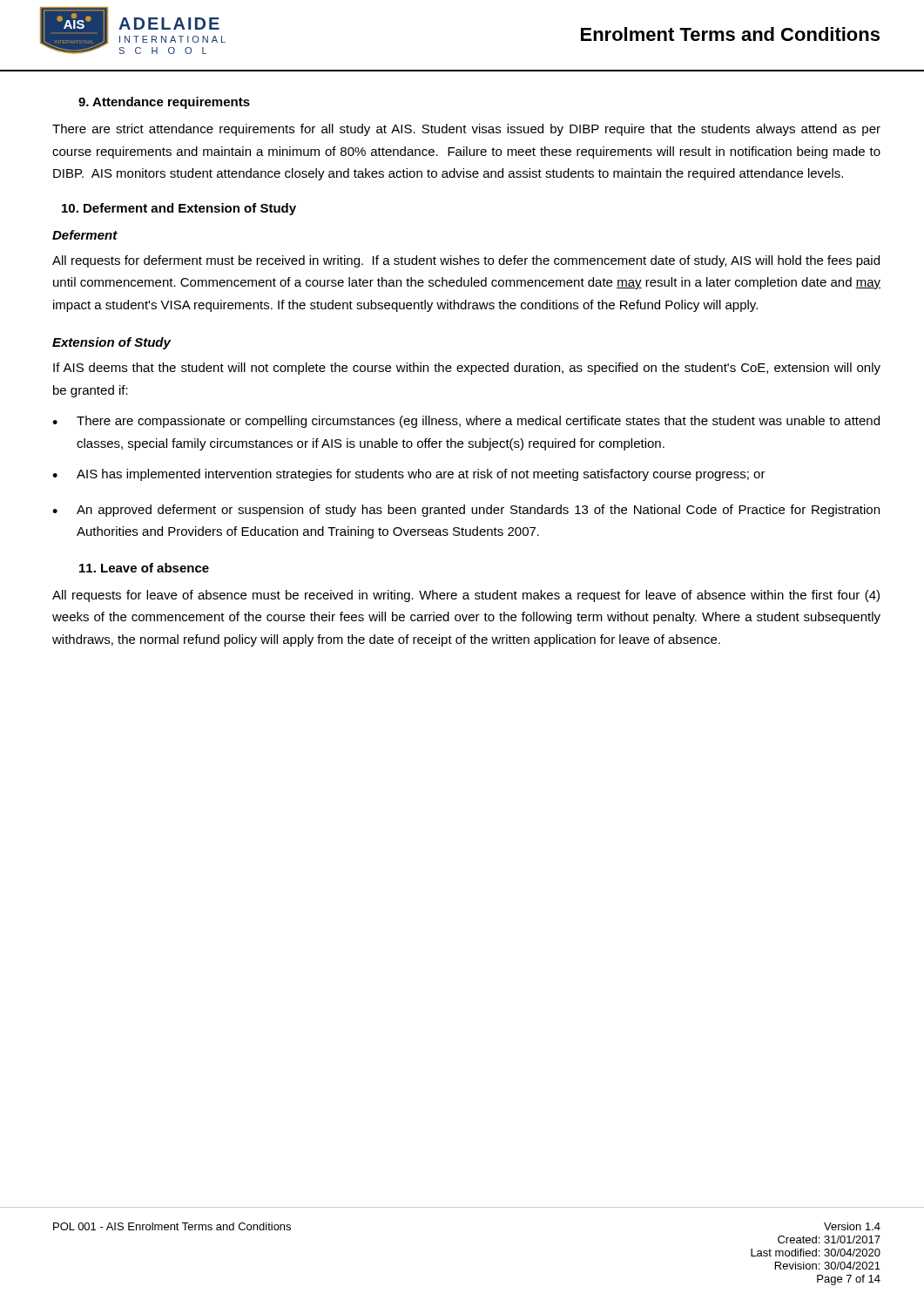Navigate to the element starting "10. Deferment and Extension"
The height and width of the screenshot is (1307, 924).
coord(179,207)
